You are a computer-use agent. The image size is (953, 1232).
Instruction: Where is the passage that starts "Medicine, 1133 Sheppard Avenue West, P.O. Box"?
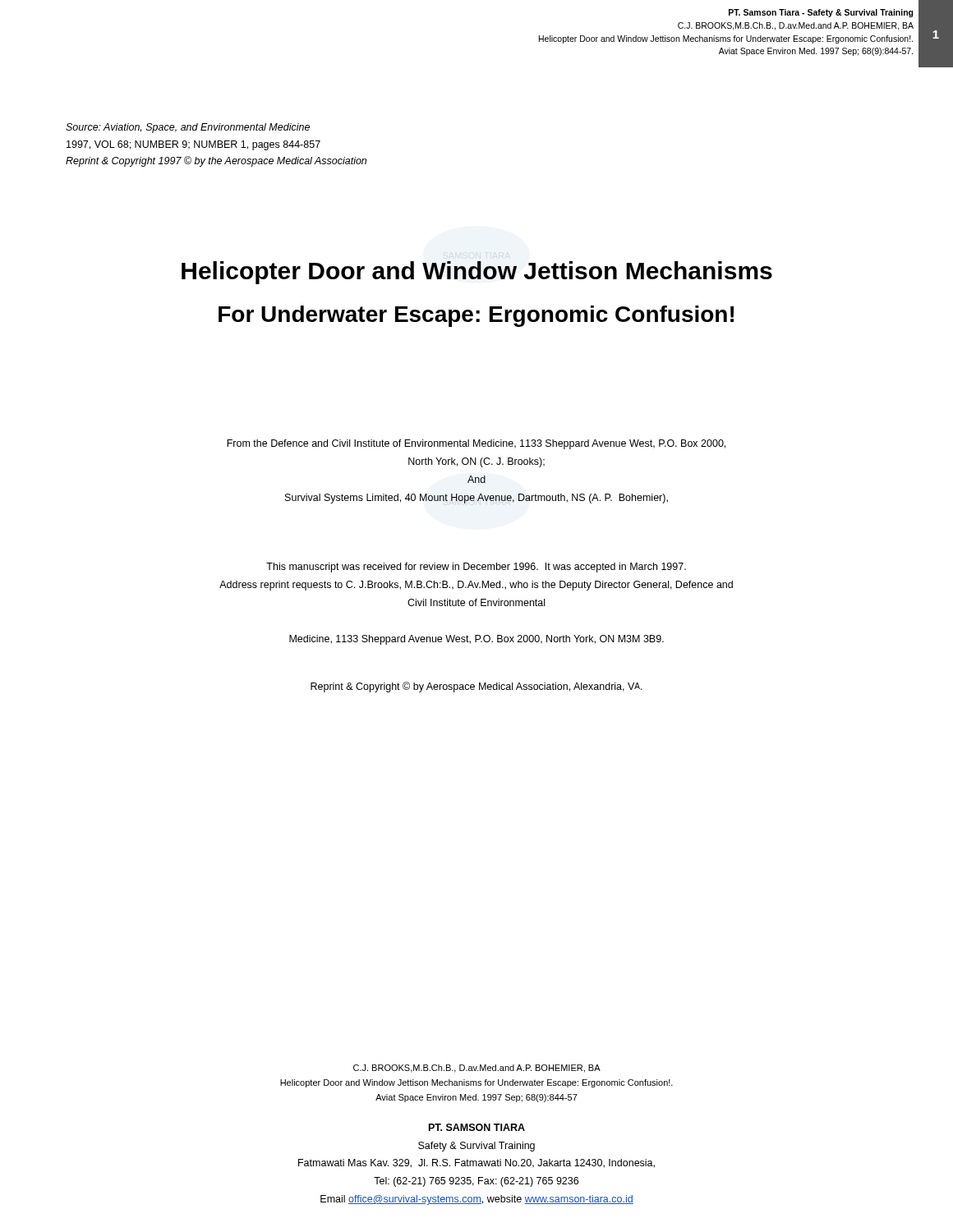[476, 639]
